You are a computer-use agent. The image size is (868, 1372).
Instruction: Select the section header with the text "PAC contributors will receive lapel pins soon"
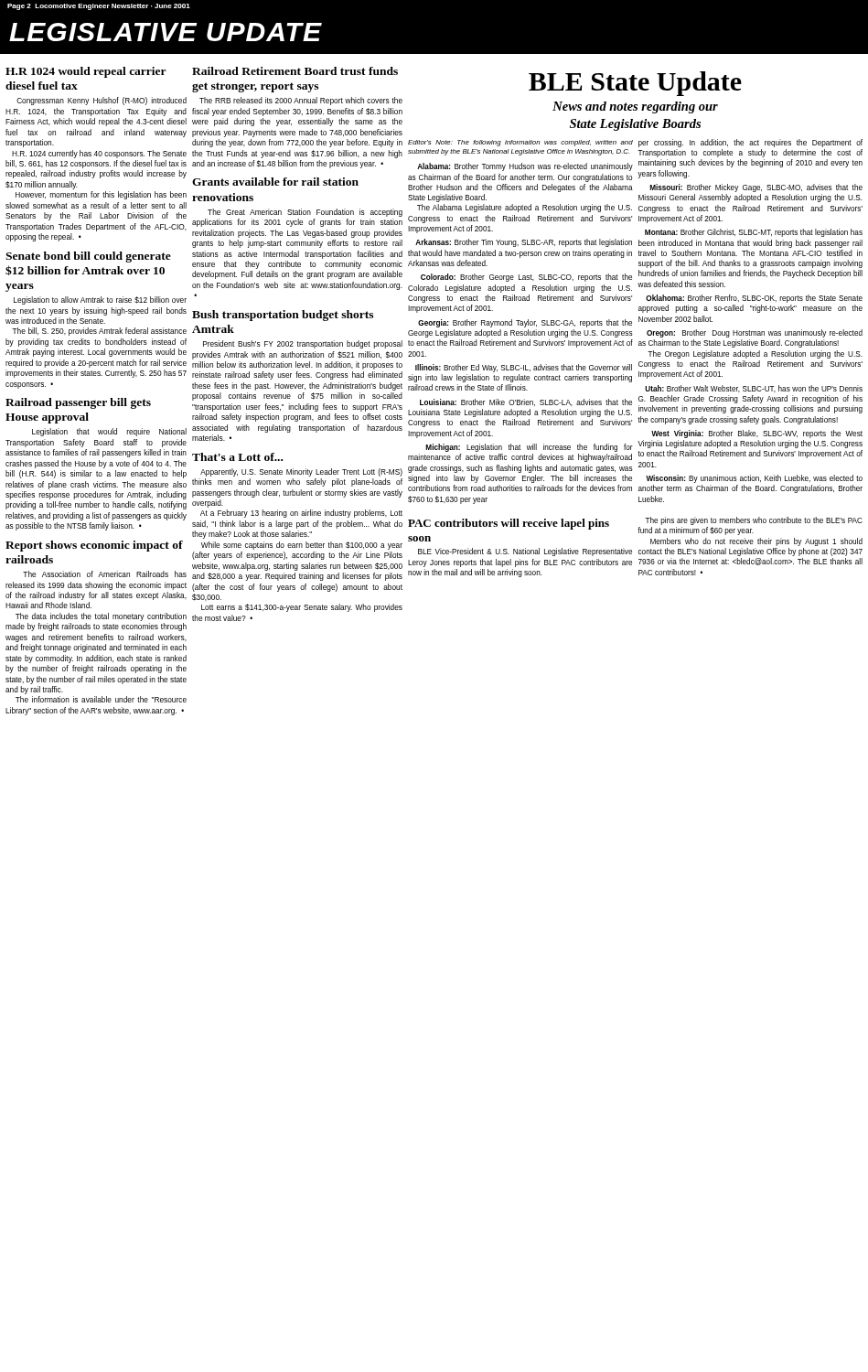509,530
